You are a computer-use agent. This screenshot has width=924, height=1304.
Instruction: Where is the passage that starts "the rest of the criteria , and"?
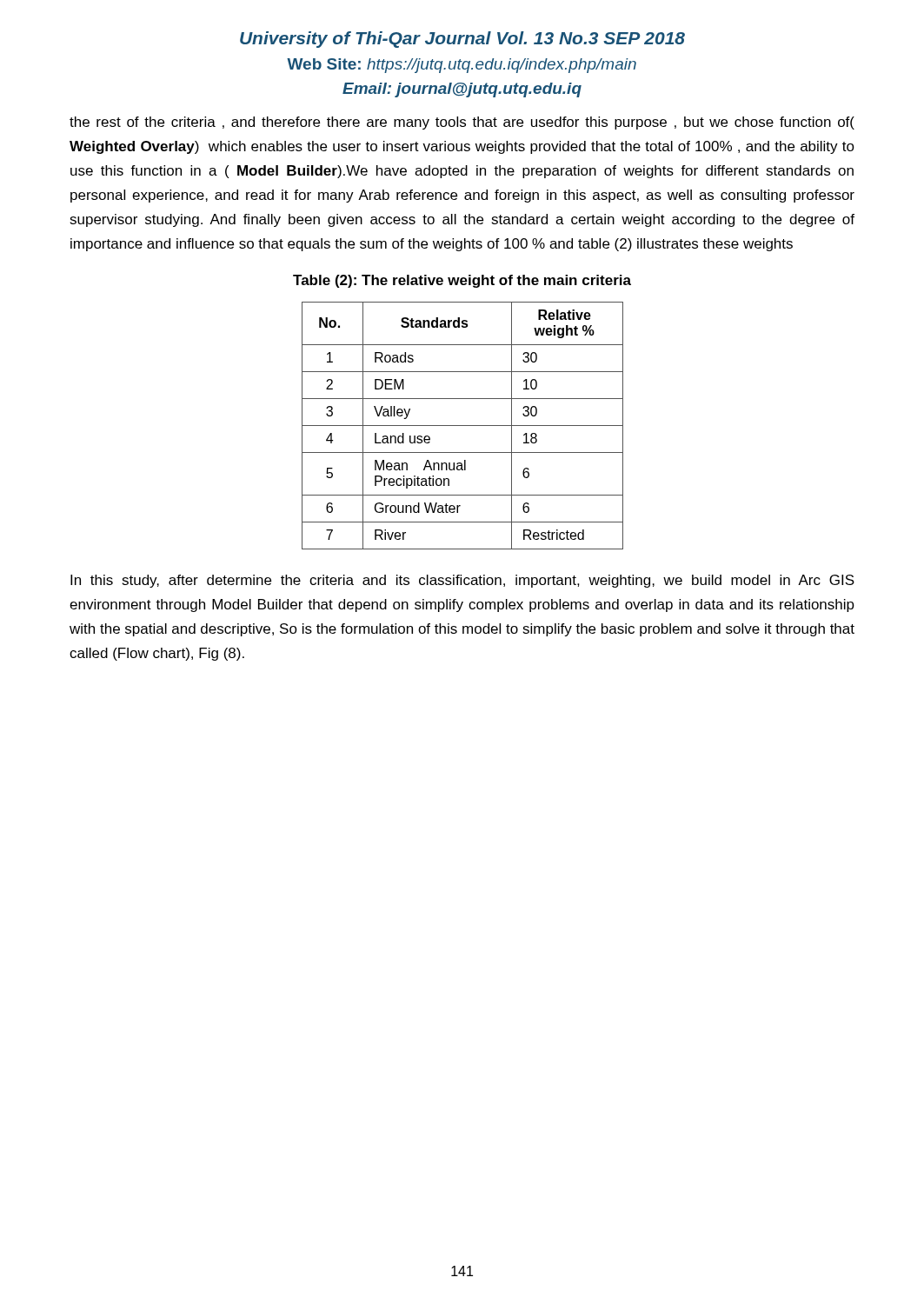[462, 183]
